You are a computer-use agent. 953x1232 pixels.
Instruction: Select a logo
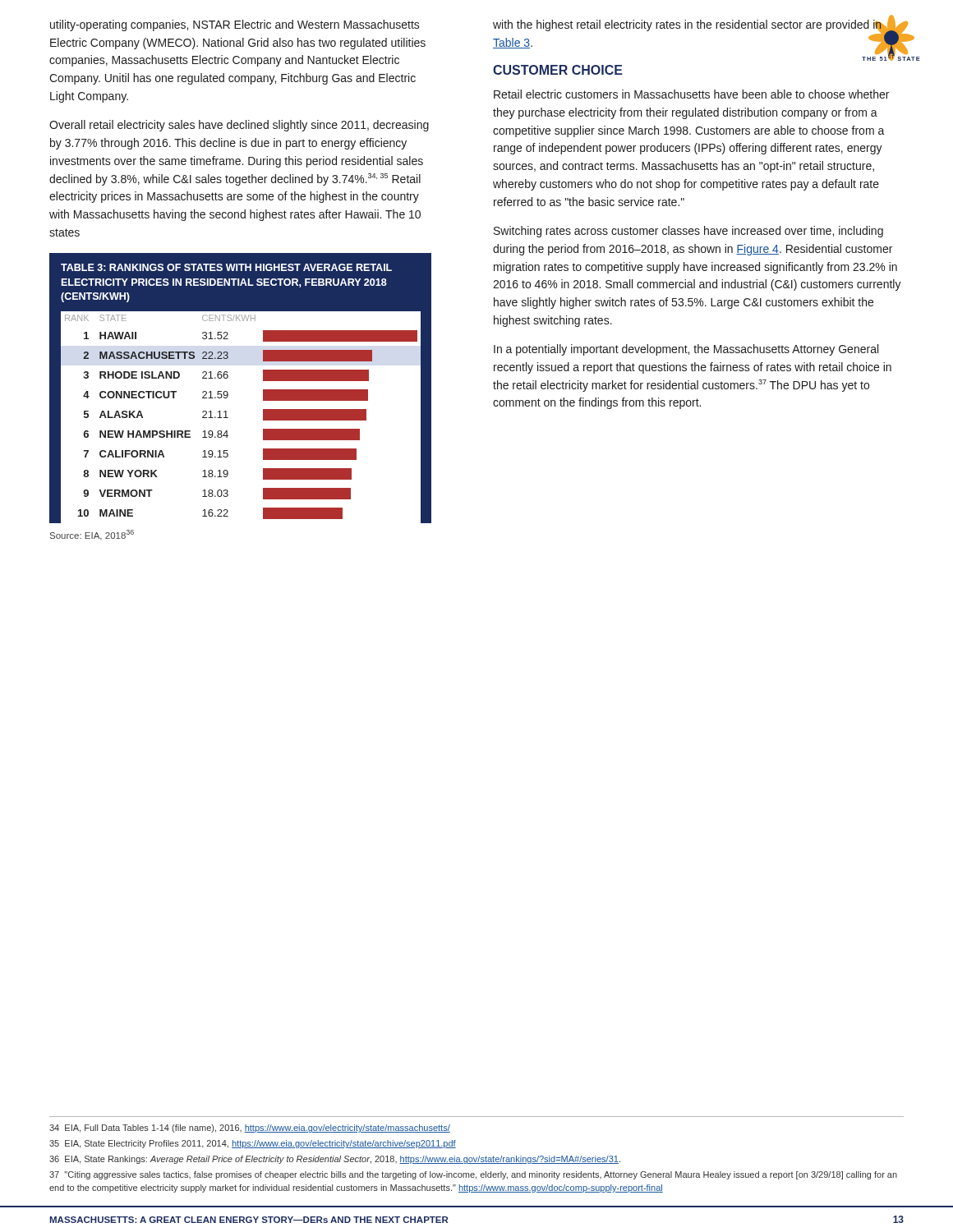(891, 45)
